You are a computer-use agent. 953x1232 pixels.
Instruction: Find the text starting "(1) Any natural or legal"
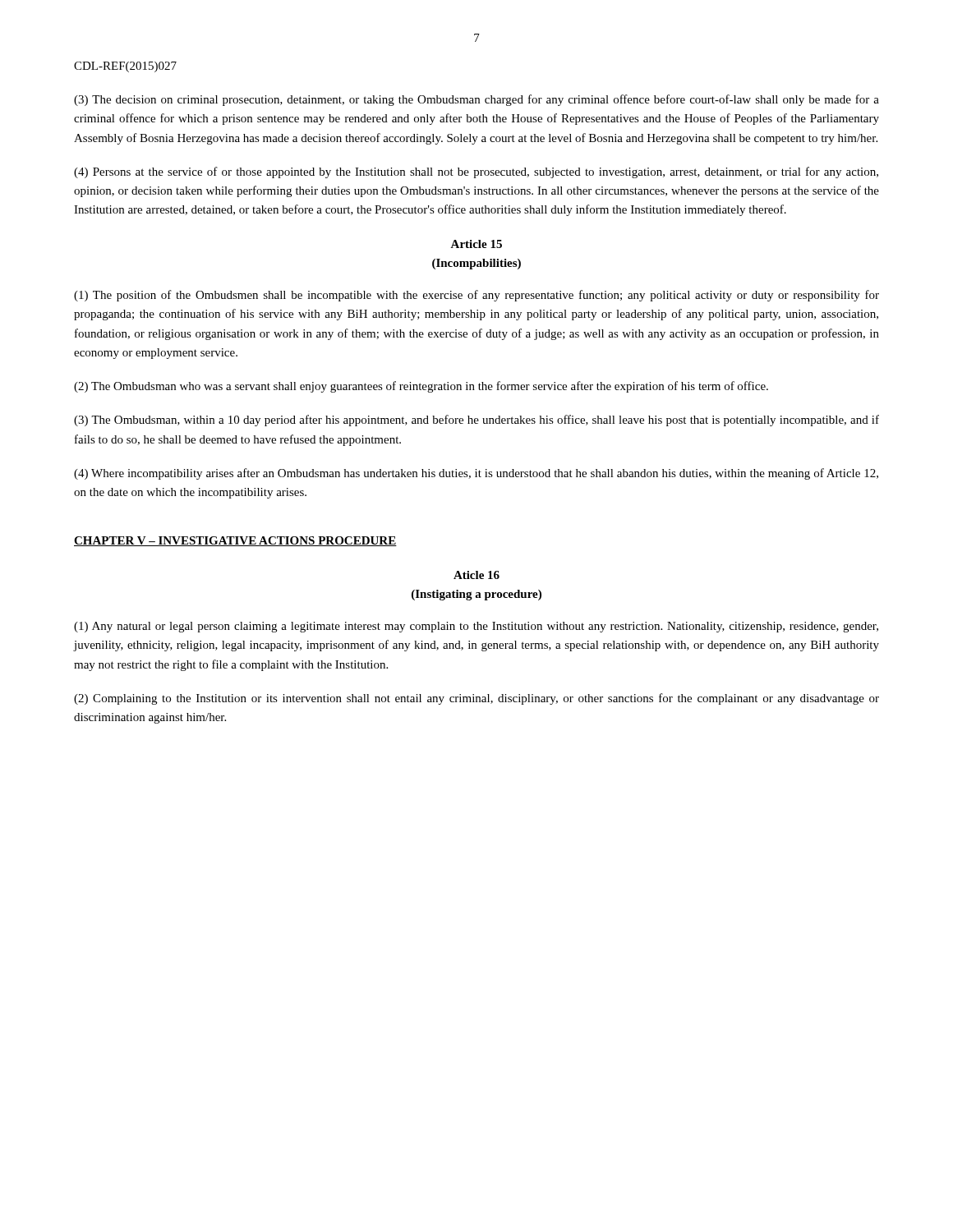click(x=476, y=645)
